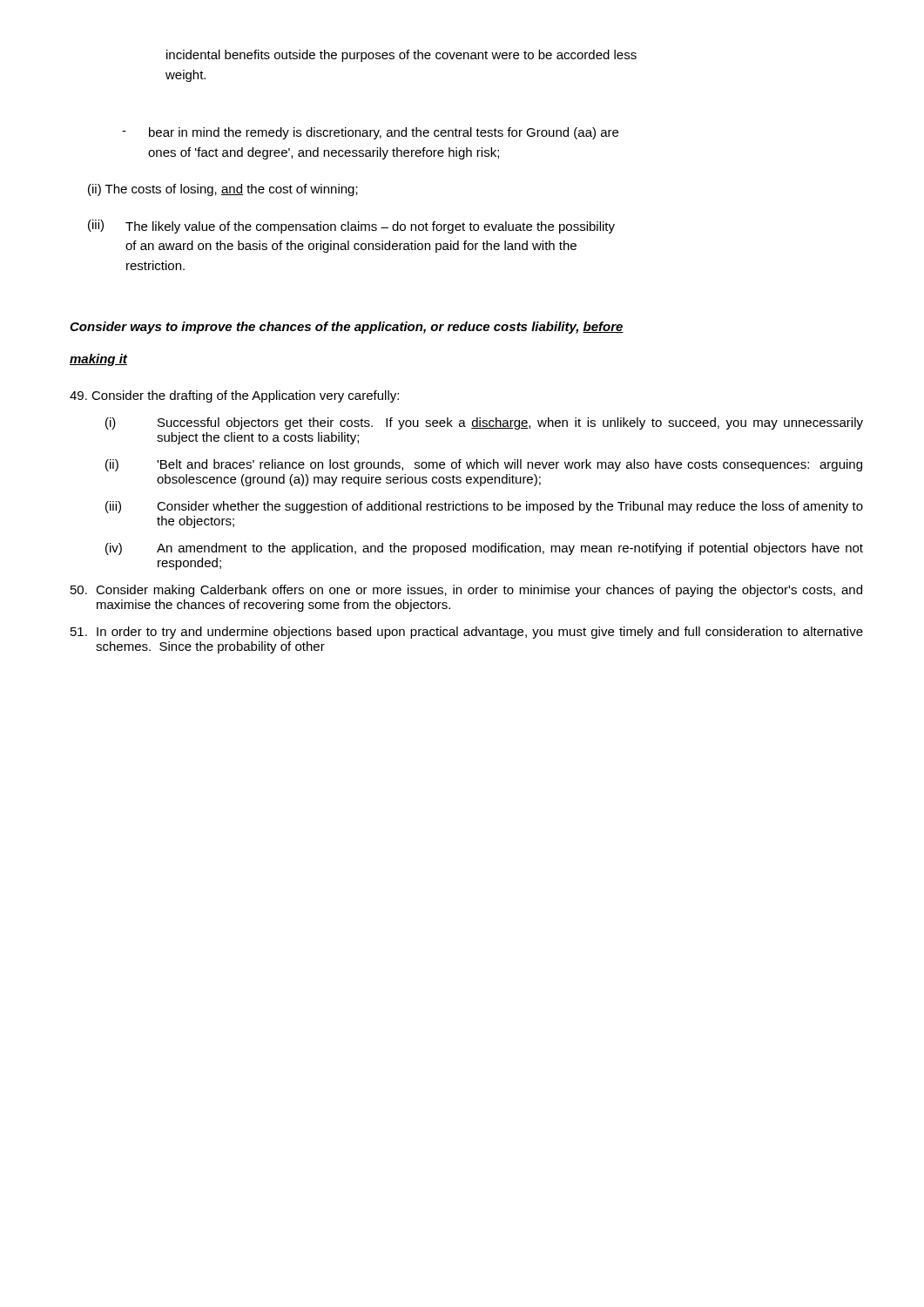Find the list item containing "(ii) 'Belt and braces' reliance on"
This screenshot has height=1307, width=924.
484,471
